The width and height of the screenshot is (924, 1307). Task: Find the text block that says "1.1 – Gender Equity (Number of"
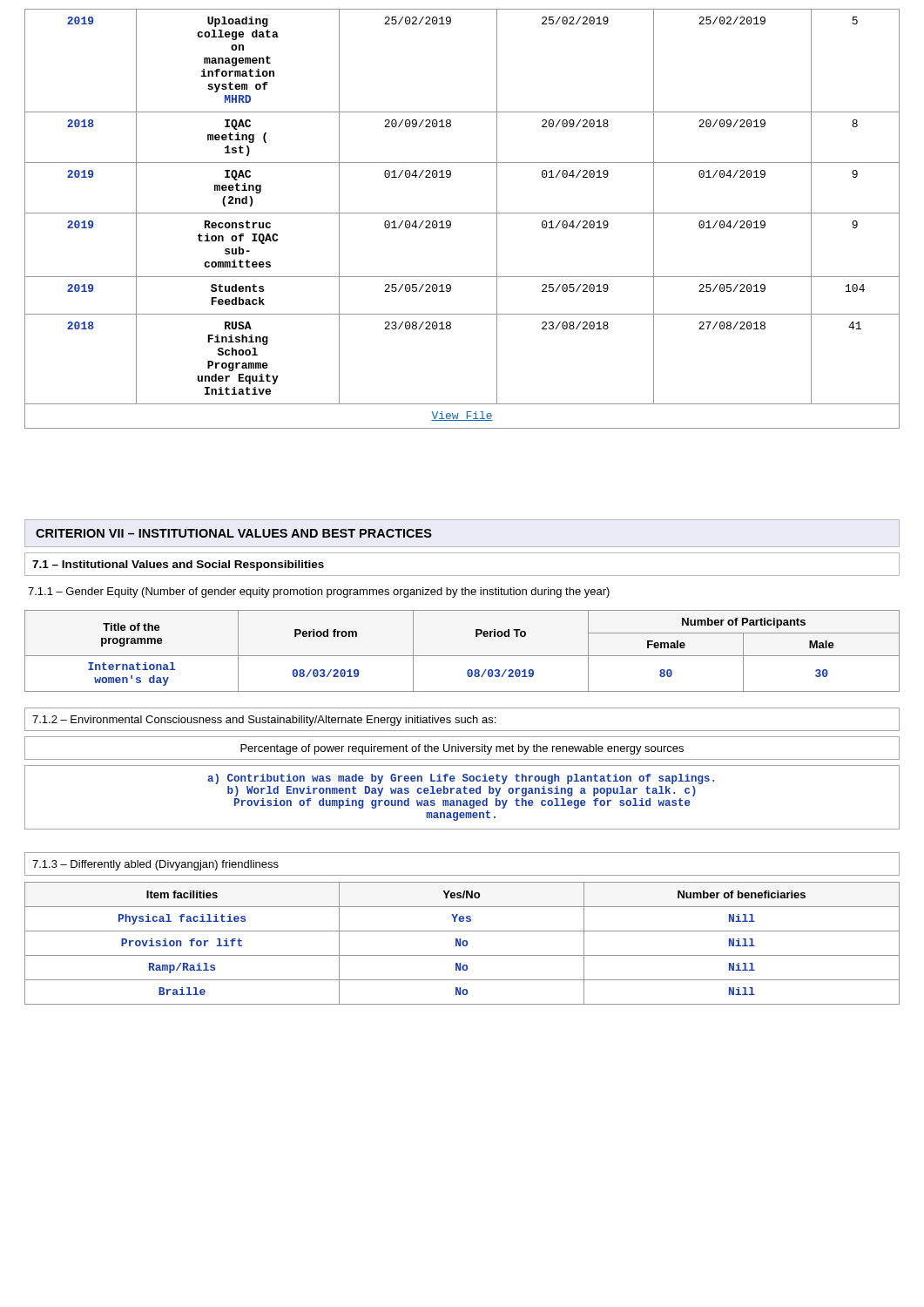click(x=319, y=591)
